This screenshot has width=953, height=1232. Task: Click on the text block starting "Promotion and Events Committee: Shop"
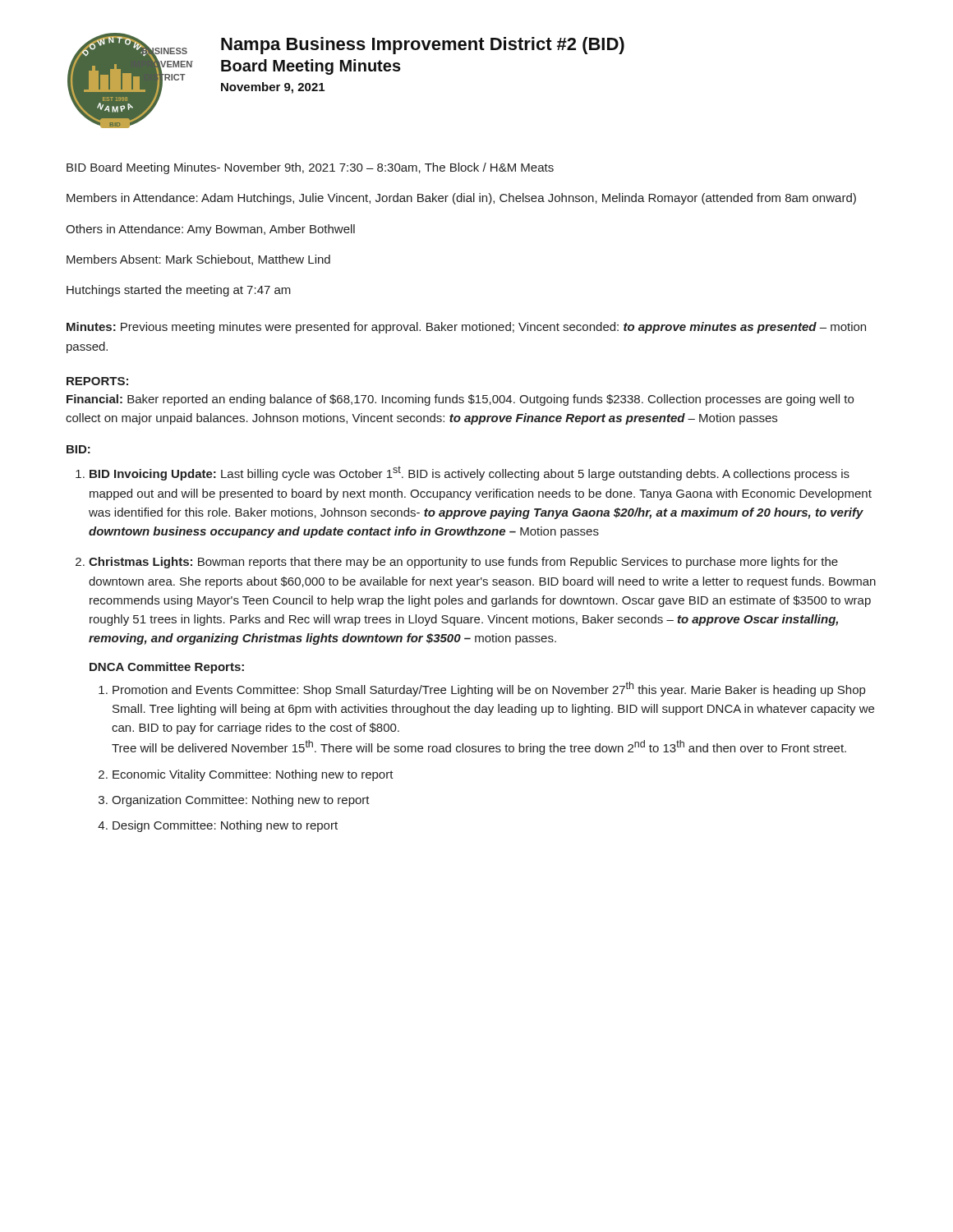tap(493, 717)
